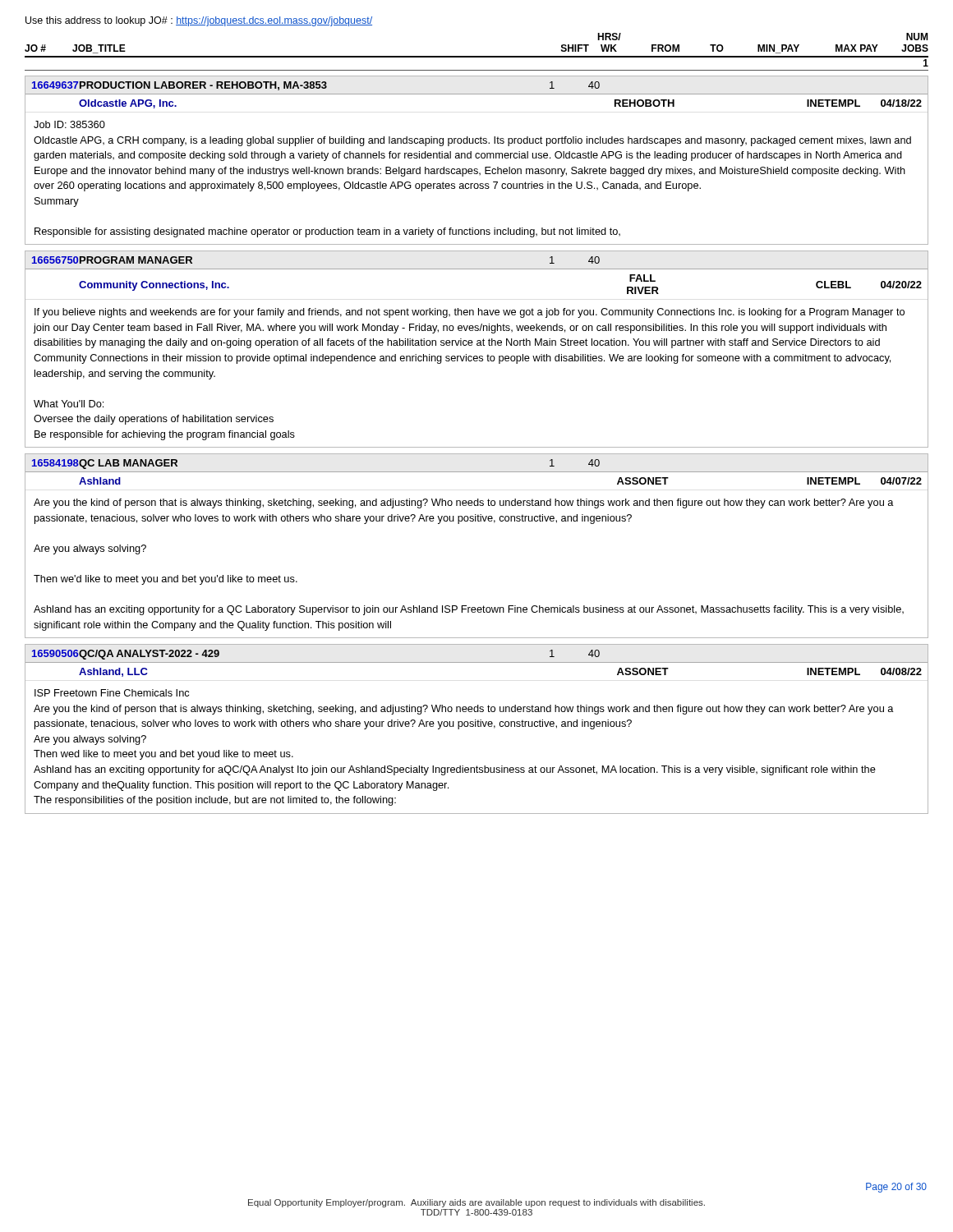Select the table that reads "16656750 PROGRAM MANAGER 1"
Screen dimensions: 1232x953
(476, 349)
